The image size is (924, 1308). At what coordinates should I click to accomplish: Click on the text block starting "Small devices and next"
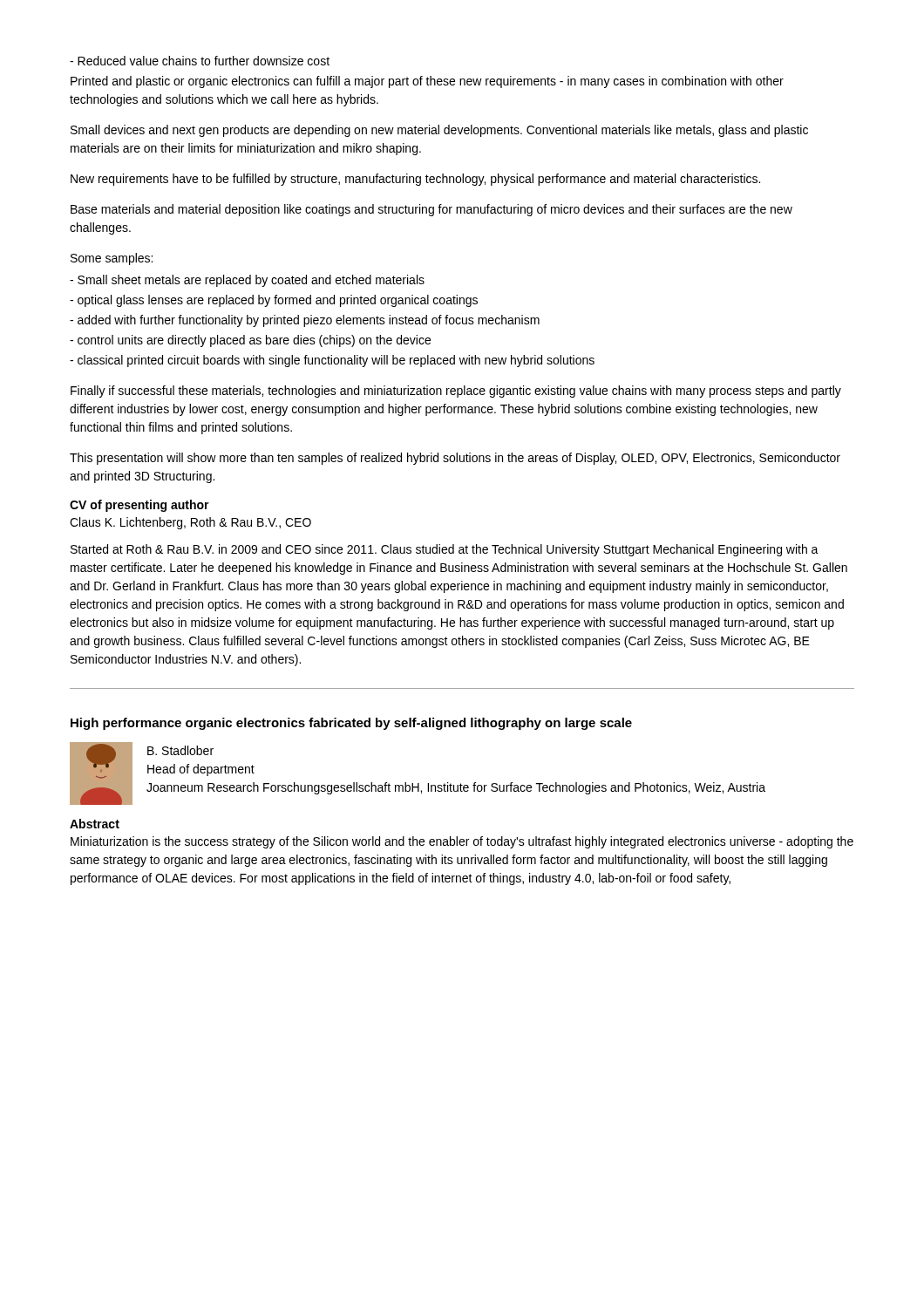pyautogui.click(x=439, y=139)
